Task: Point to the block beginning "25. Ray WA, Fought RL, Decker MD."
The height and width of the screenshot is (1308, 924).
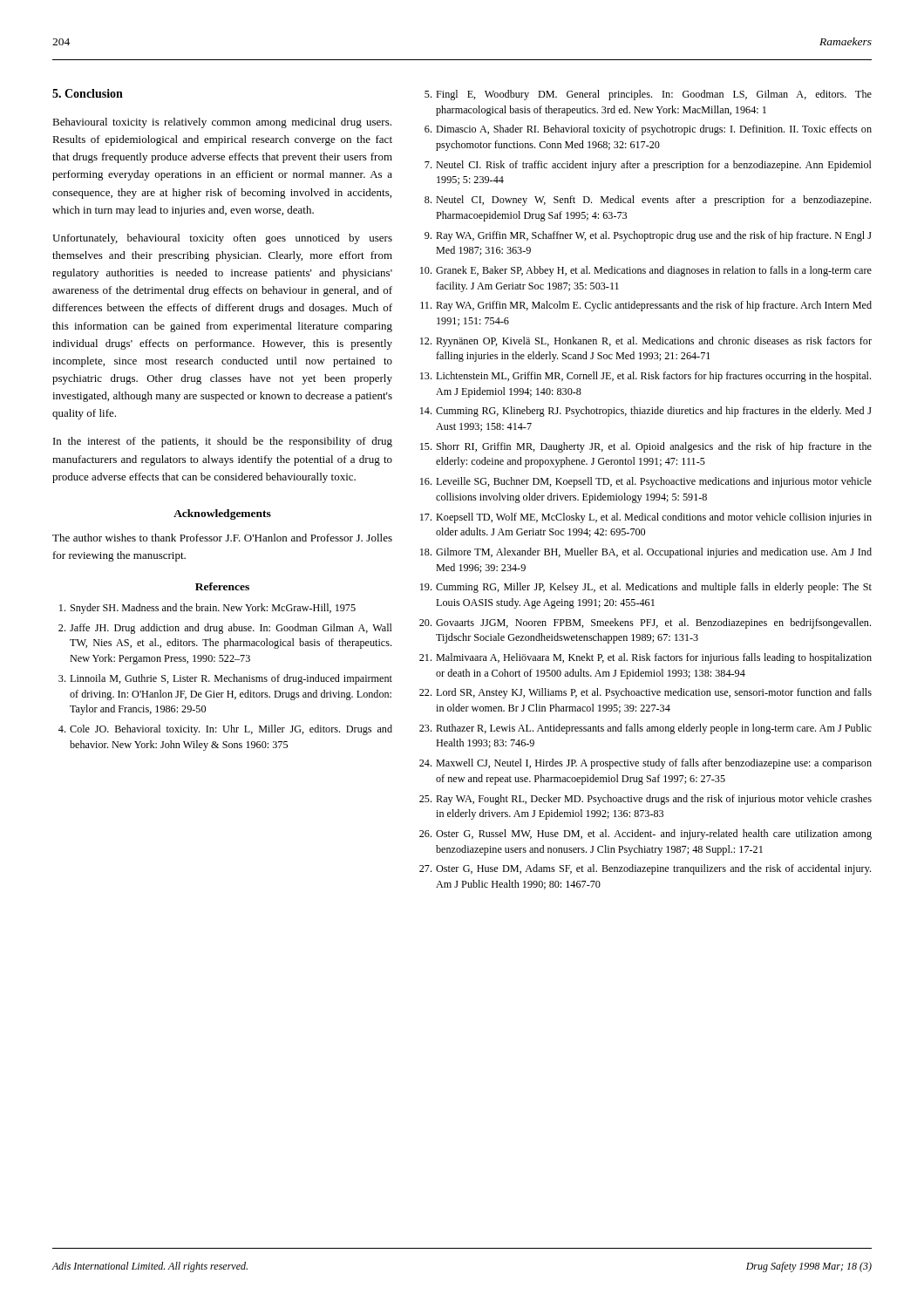Action: (645, 807)
